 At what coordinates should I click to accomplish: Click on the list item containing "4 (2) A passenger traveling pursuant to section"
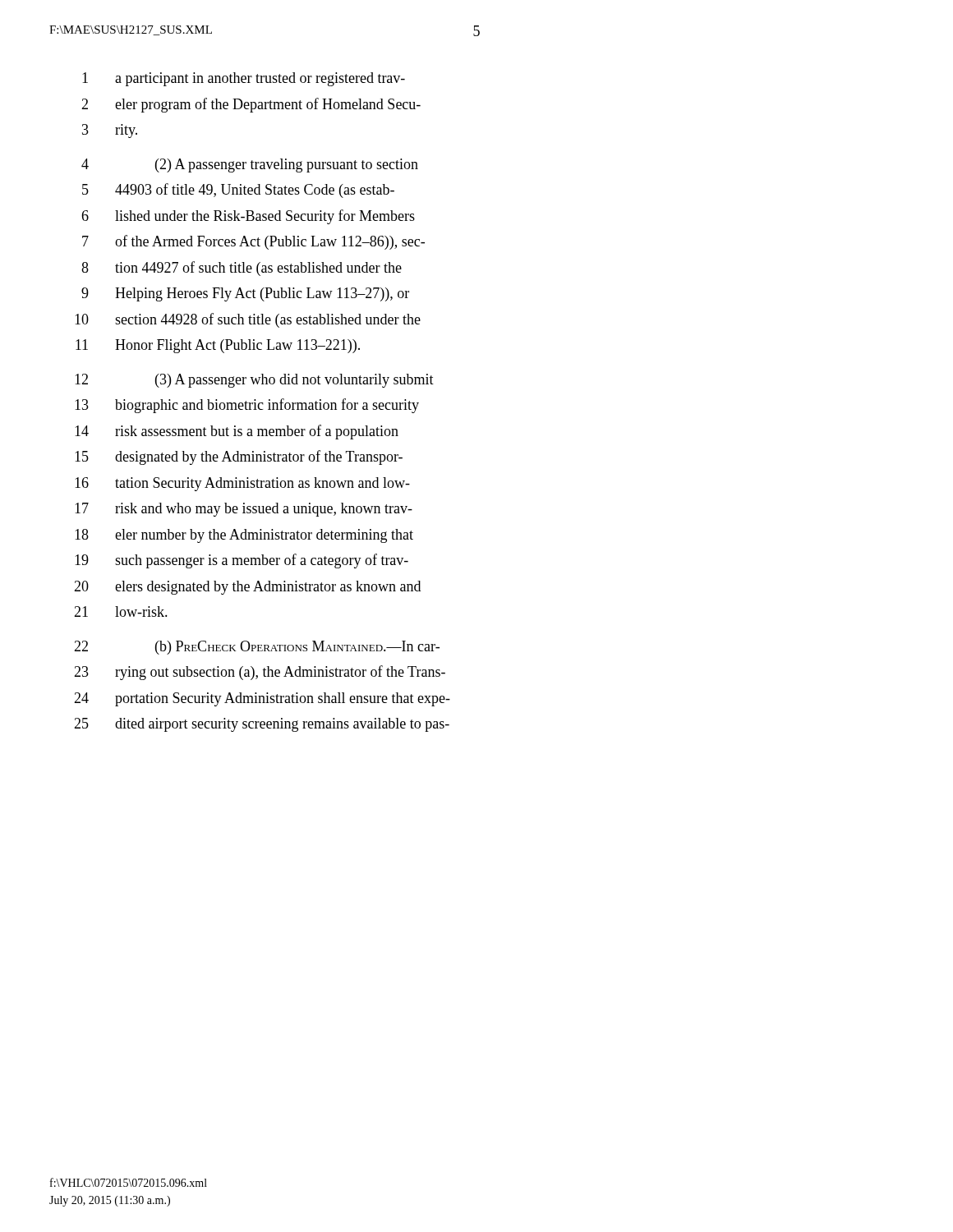pos(234,164)
